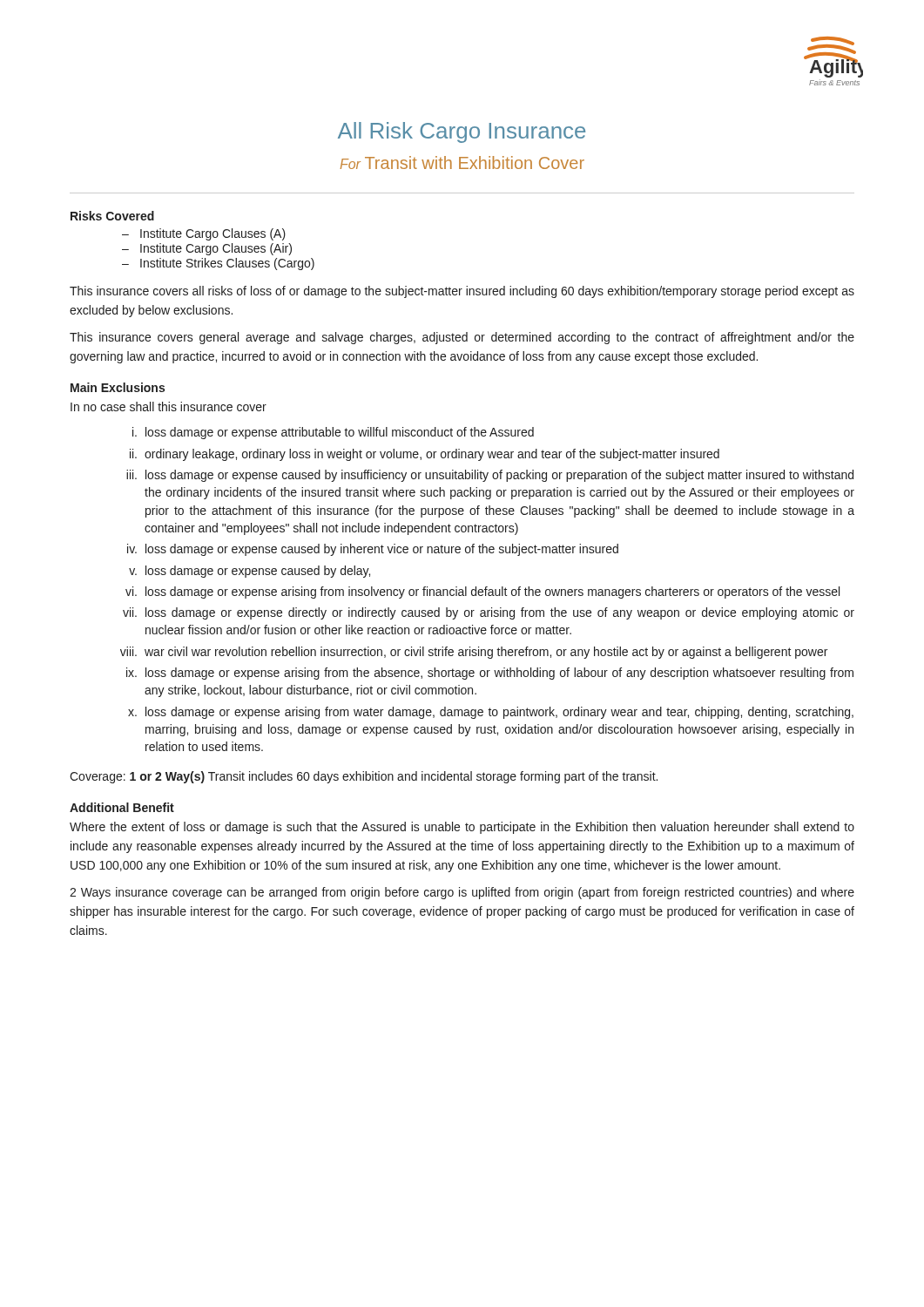This screenshot has width=924, height=1307.
Task: Click the passage that begins "iii. loss damage or"
Action: 479,502
